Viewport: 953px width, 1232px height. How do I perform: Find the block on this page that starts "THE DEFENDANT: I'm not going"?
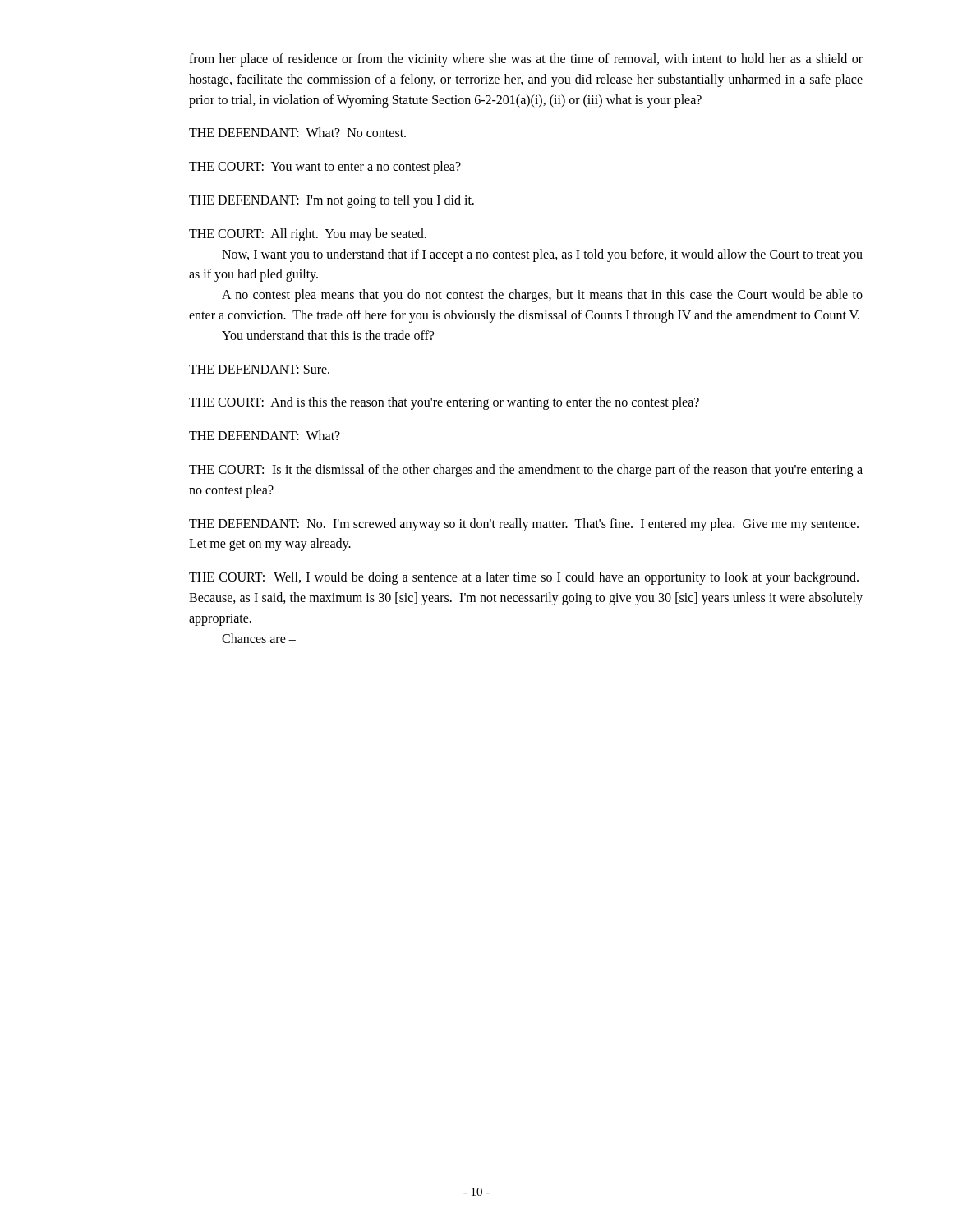tap(331, 201)
